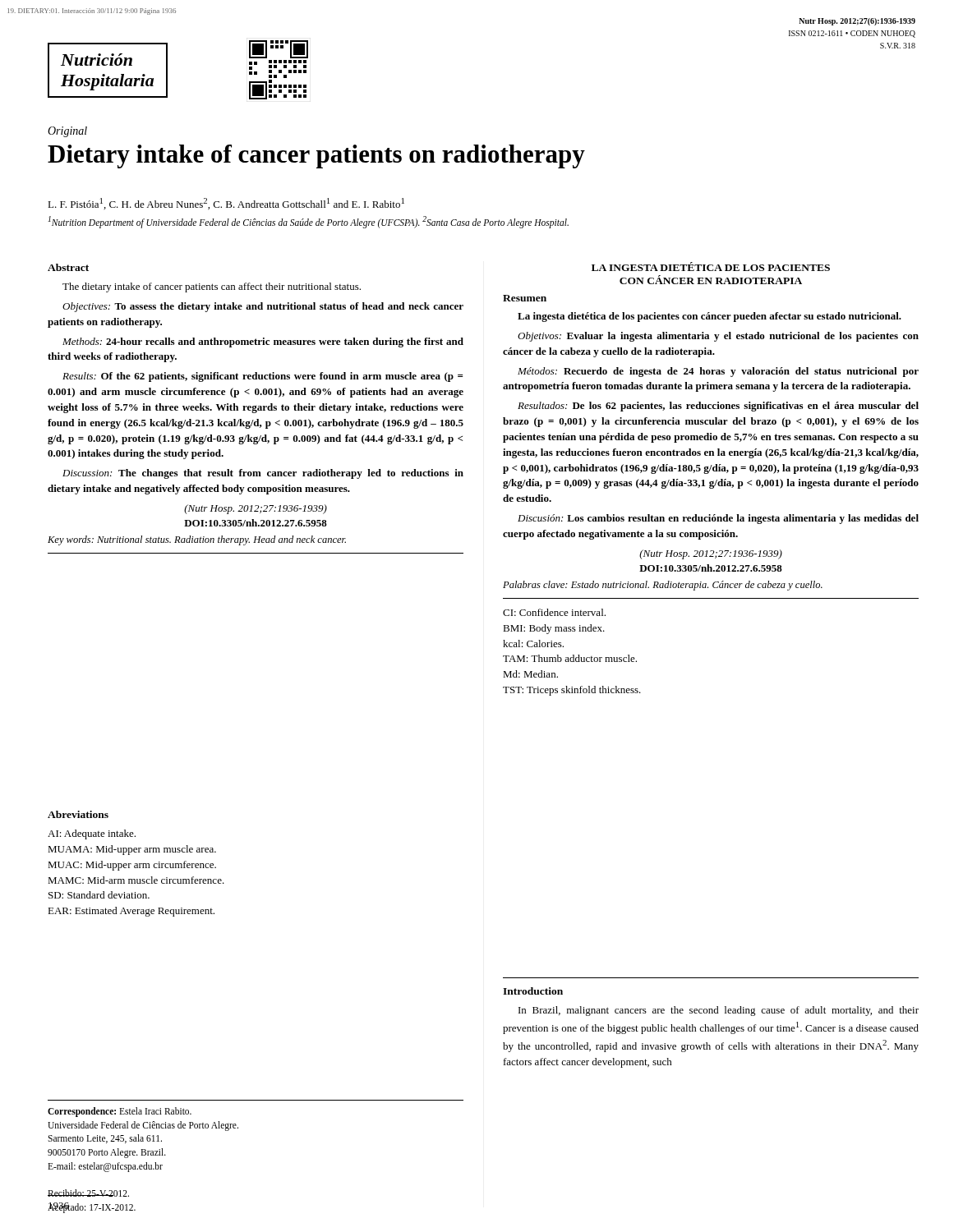Navigate to the region starting "Objectives: To assess the dietary intake"

pos(256,314)
